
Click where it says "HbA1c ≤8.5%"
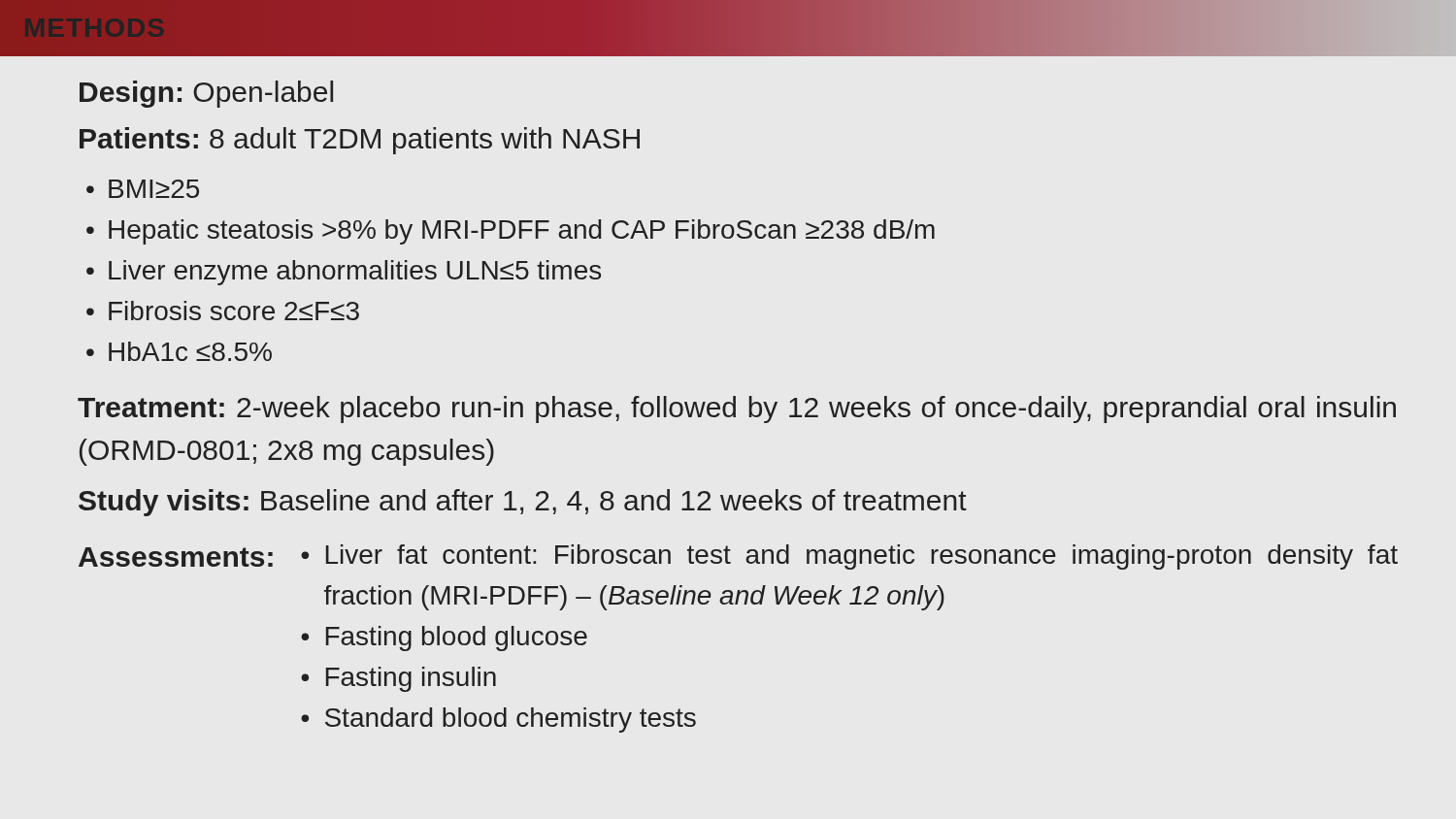pyautogui.click(x=190, y=352)
